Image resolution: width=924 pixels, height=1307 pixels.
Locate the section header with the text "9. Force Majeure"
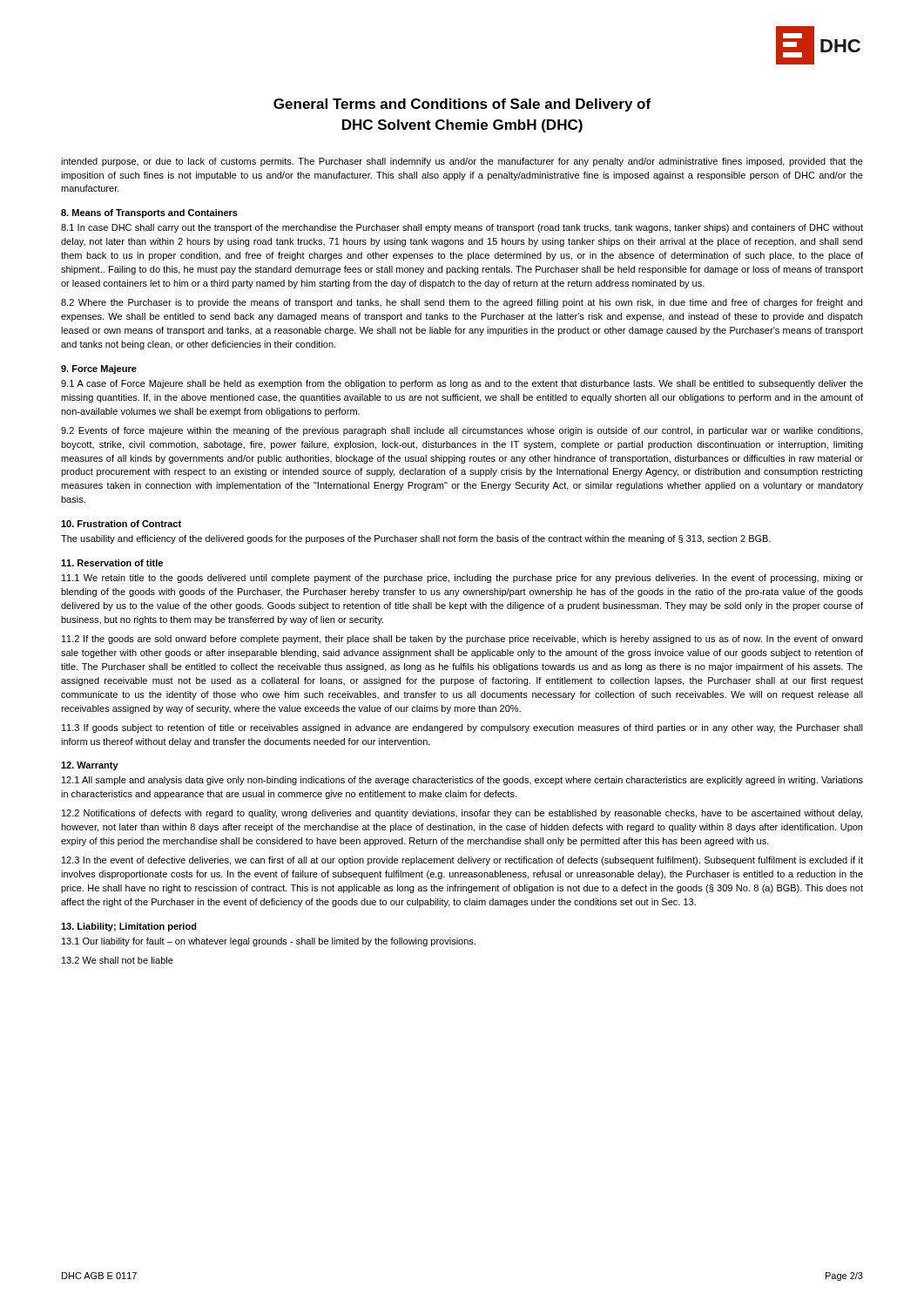click(99, 368)
